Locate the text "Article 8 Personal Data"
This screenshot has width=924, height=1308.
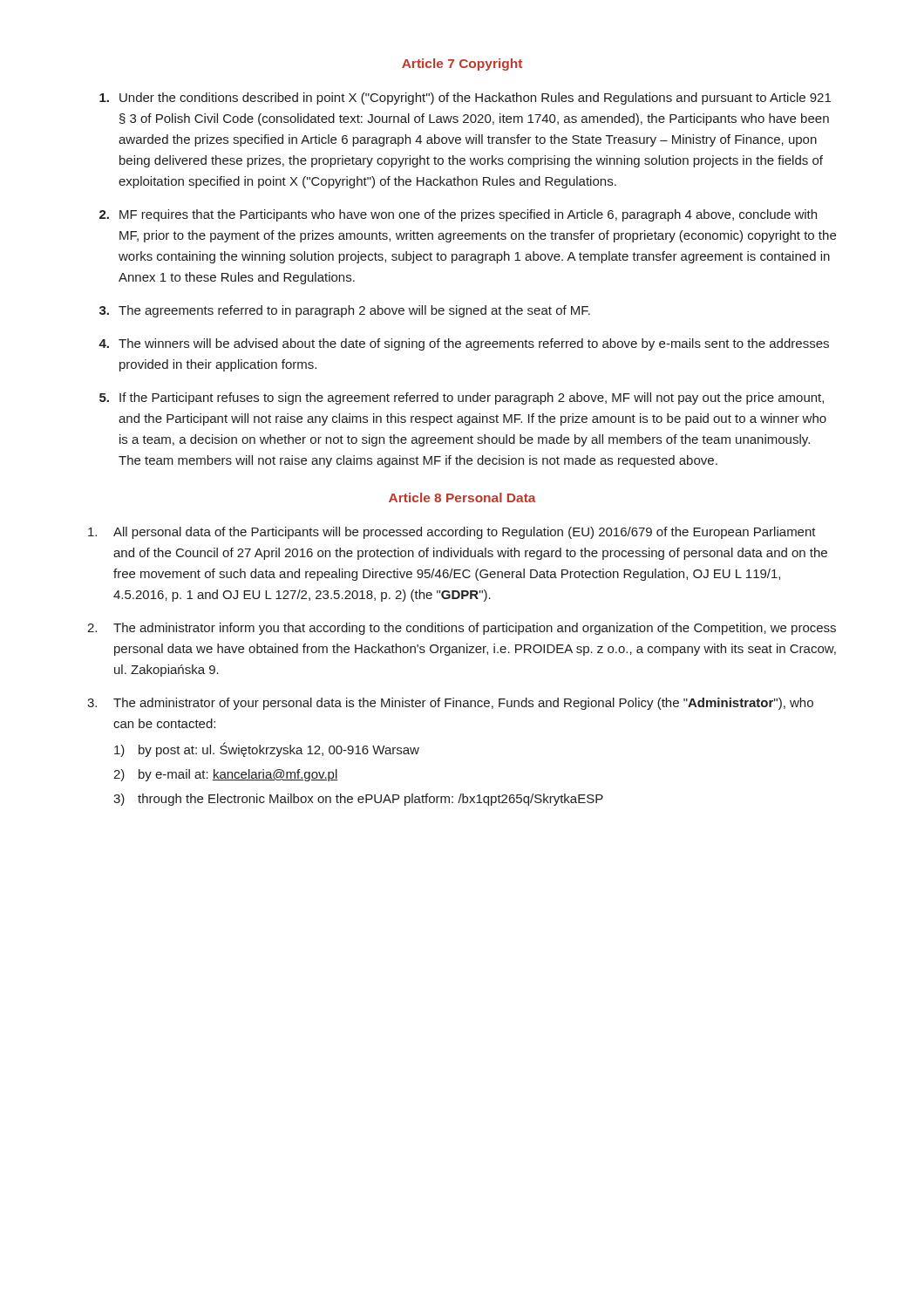[x=462, y=497]
